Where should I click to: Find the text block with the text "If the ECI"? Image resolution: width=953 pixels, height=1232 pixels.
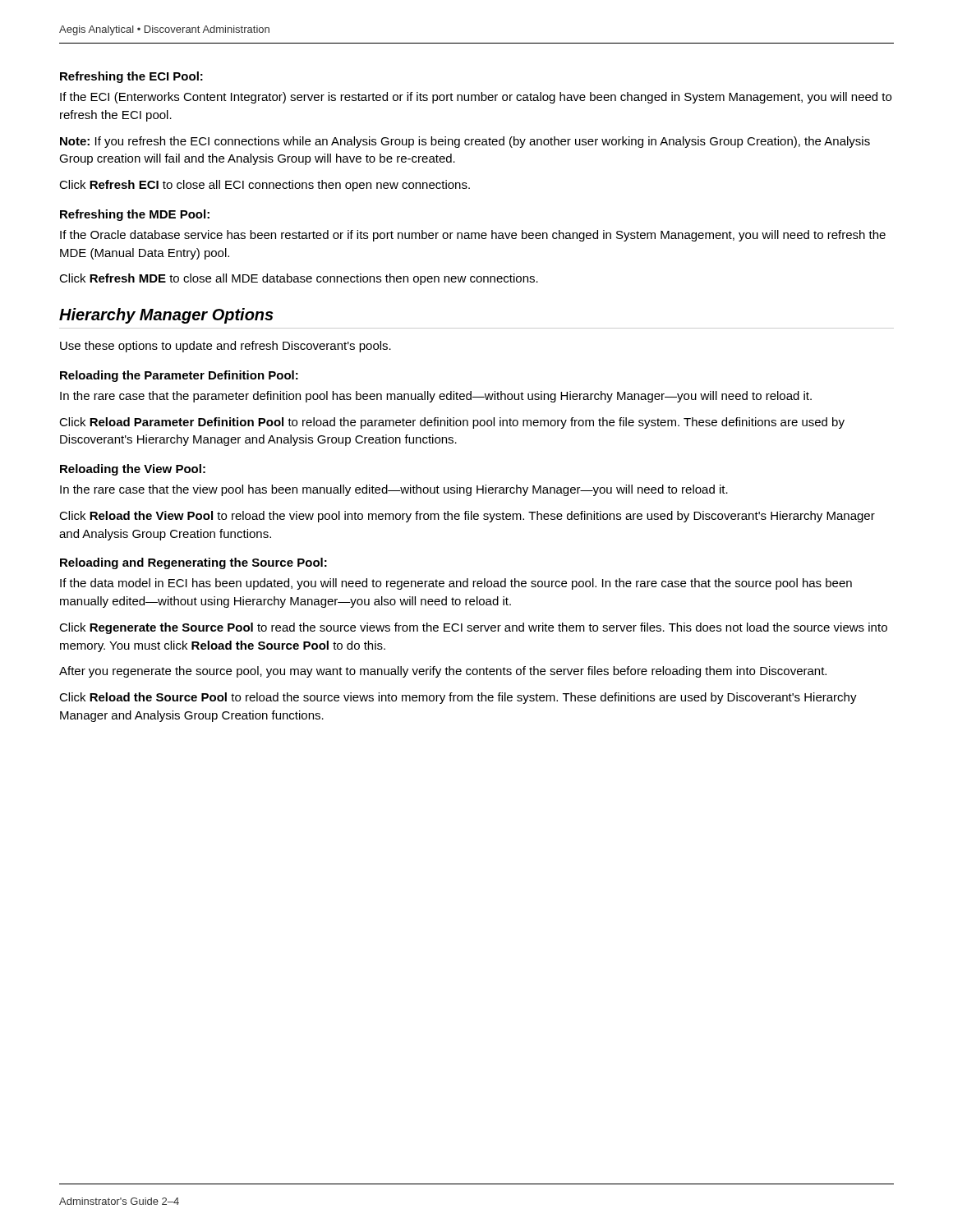(476, 106)
